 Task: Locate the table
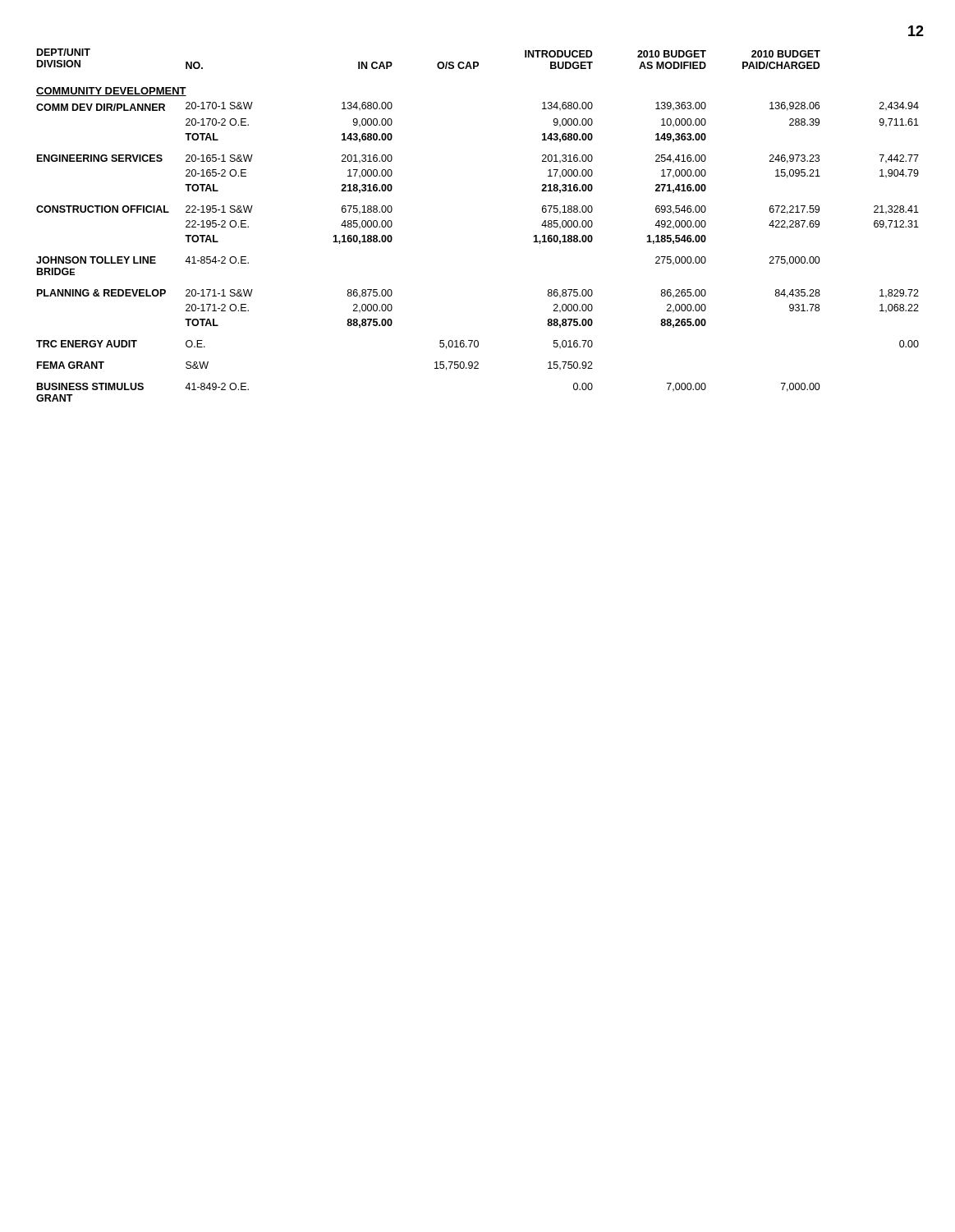[x=478, y=225]
